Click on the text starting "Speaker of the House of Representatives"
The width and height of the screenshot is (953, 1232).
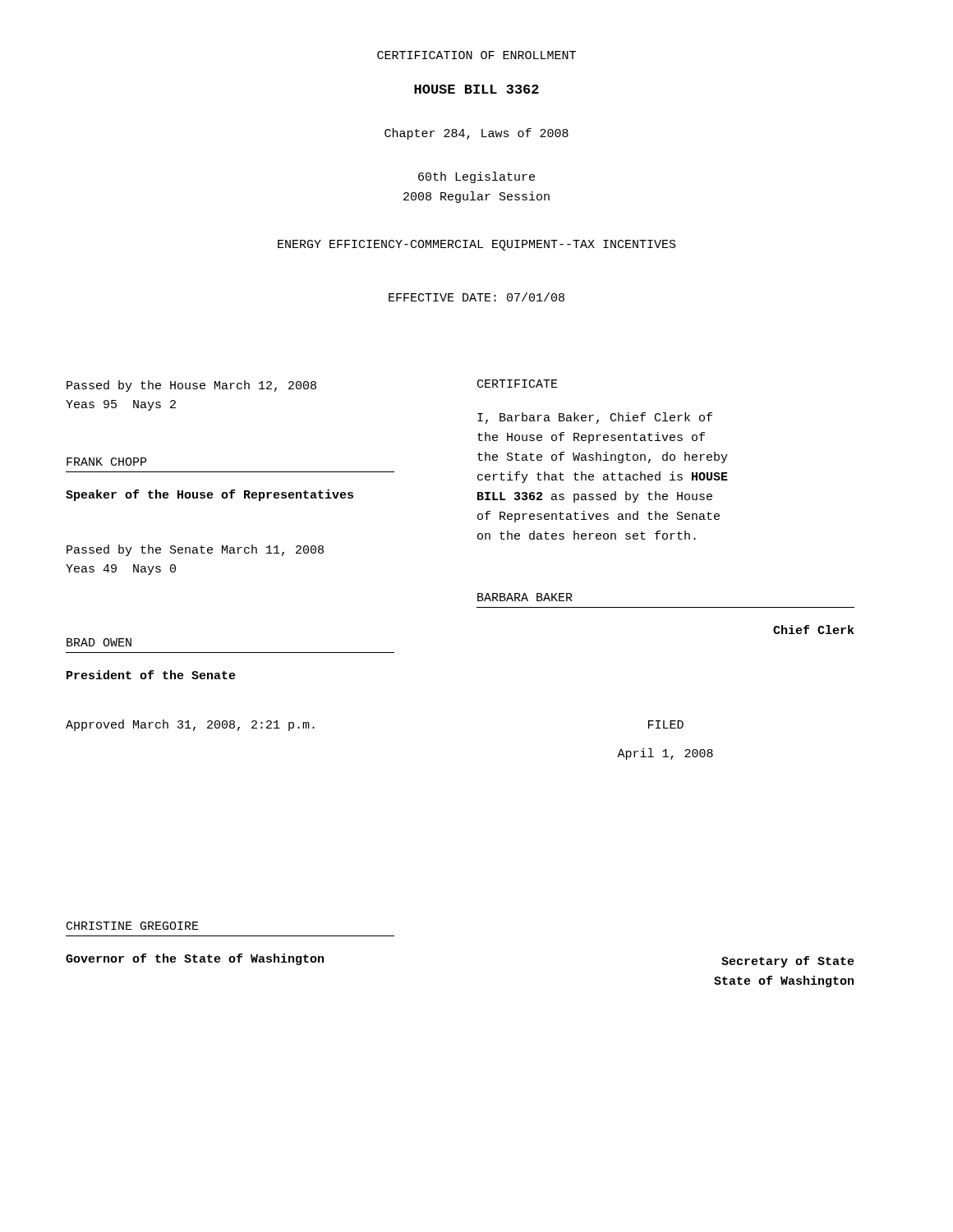point(210,496)
